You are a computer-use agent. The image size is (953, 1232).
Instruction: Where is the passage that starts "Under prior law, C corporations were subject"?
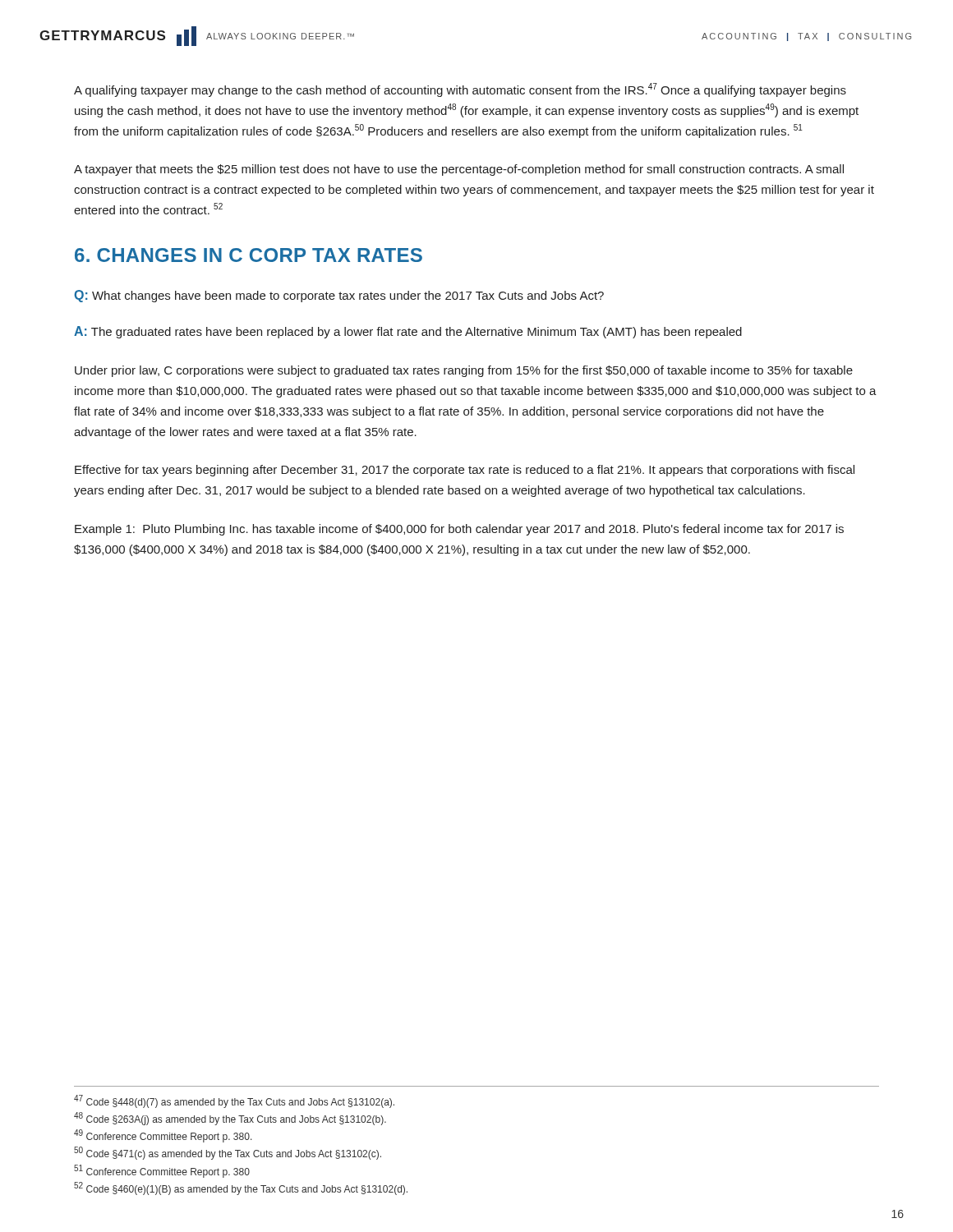tap(475, 401)
